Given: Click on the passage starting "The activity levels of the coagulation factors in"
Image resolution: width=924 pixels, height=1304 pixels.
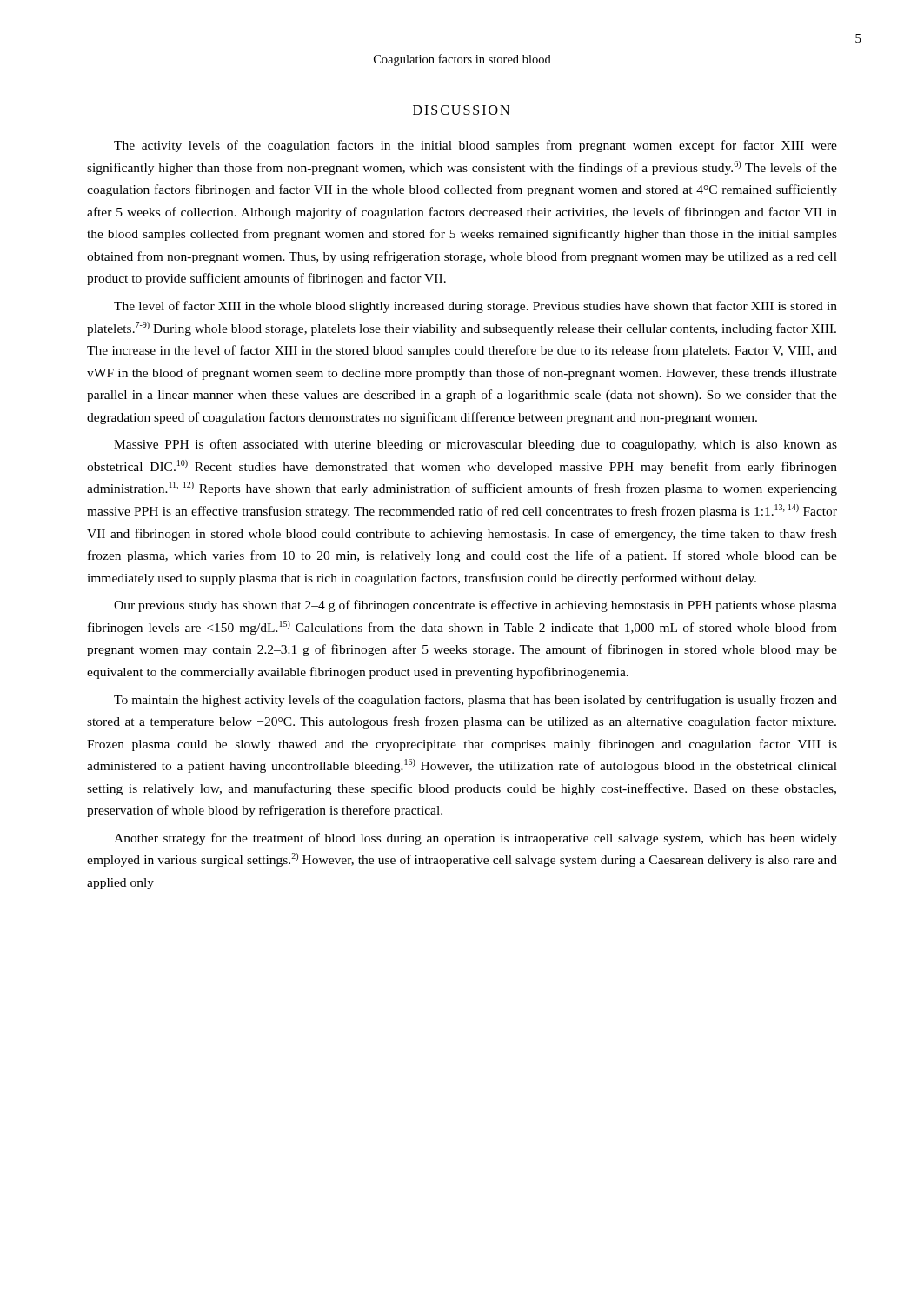Looking at the screenshot, I should (x=462, y=514).
